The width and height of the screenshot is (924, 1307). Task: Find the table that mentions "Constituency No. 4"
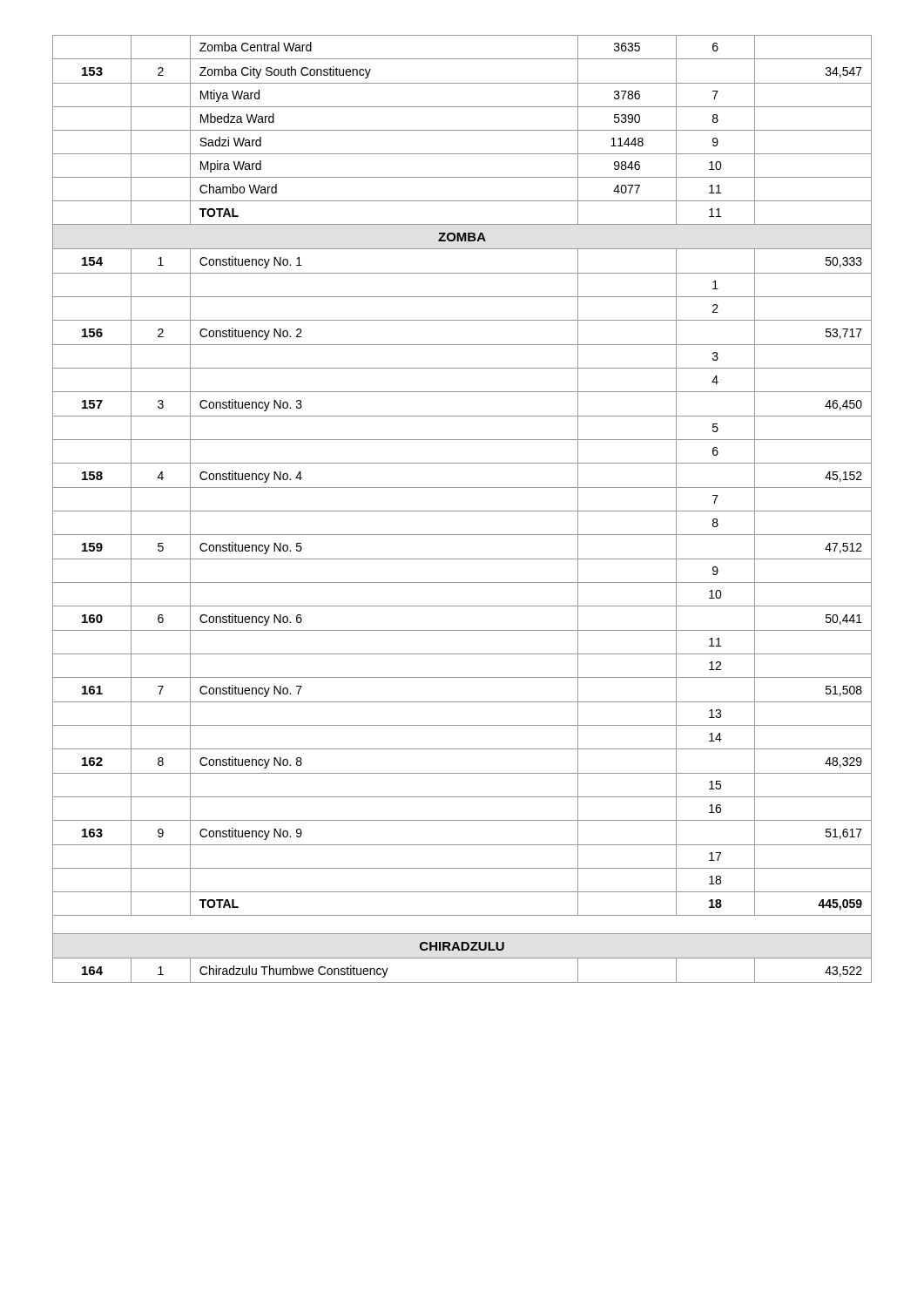click(462, 509)
